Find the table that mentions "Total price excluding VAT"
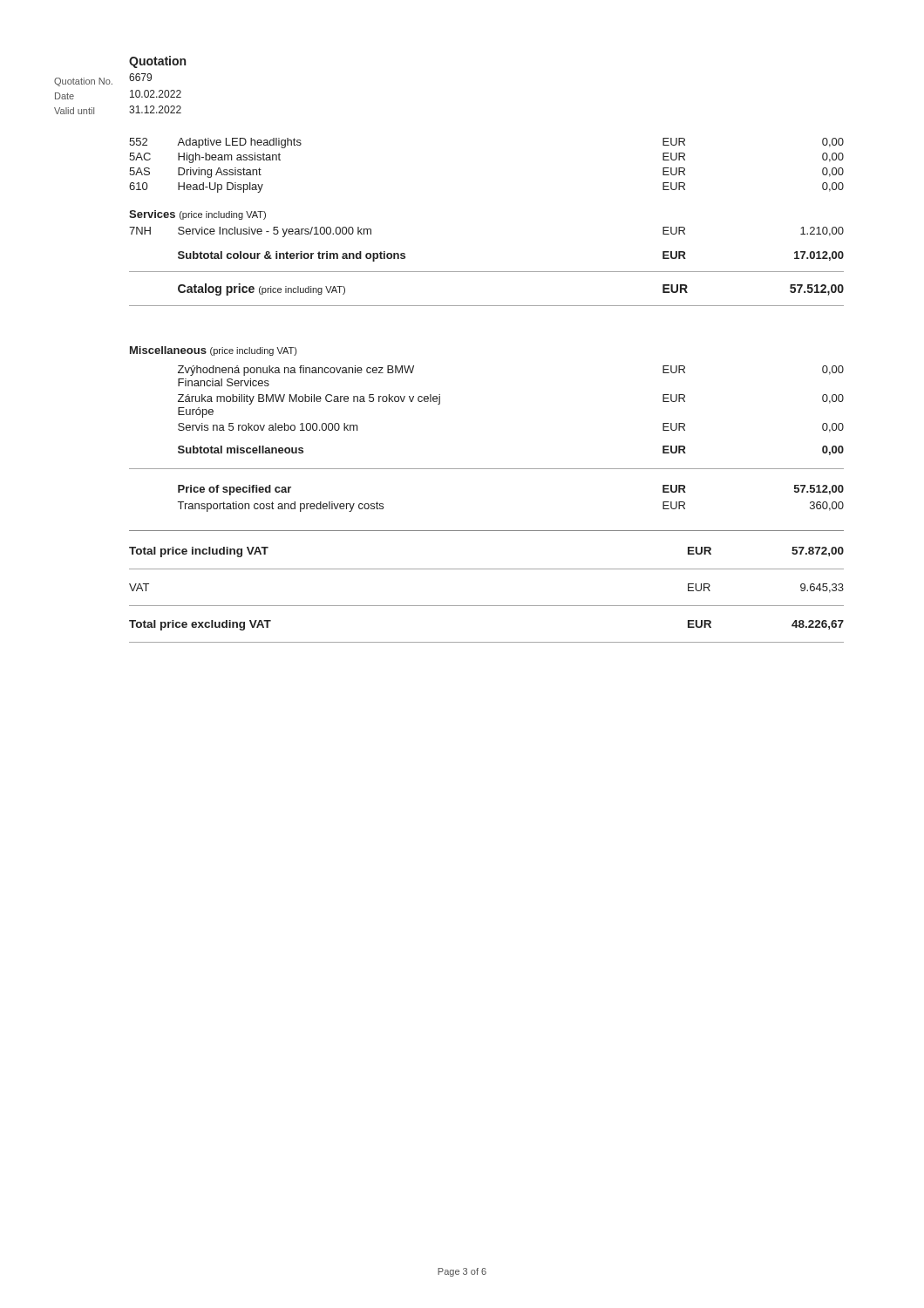The image size is (924, 1308). pyautogui.click(x=486, y=624)
